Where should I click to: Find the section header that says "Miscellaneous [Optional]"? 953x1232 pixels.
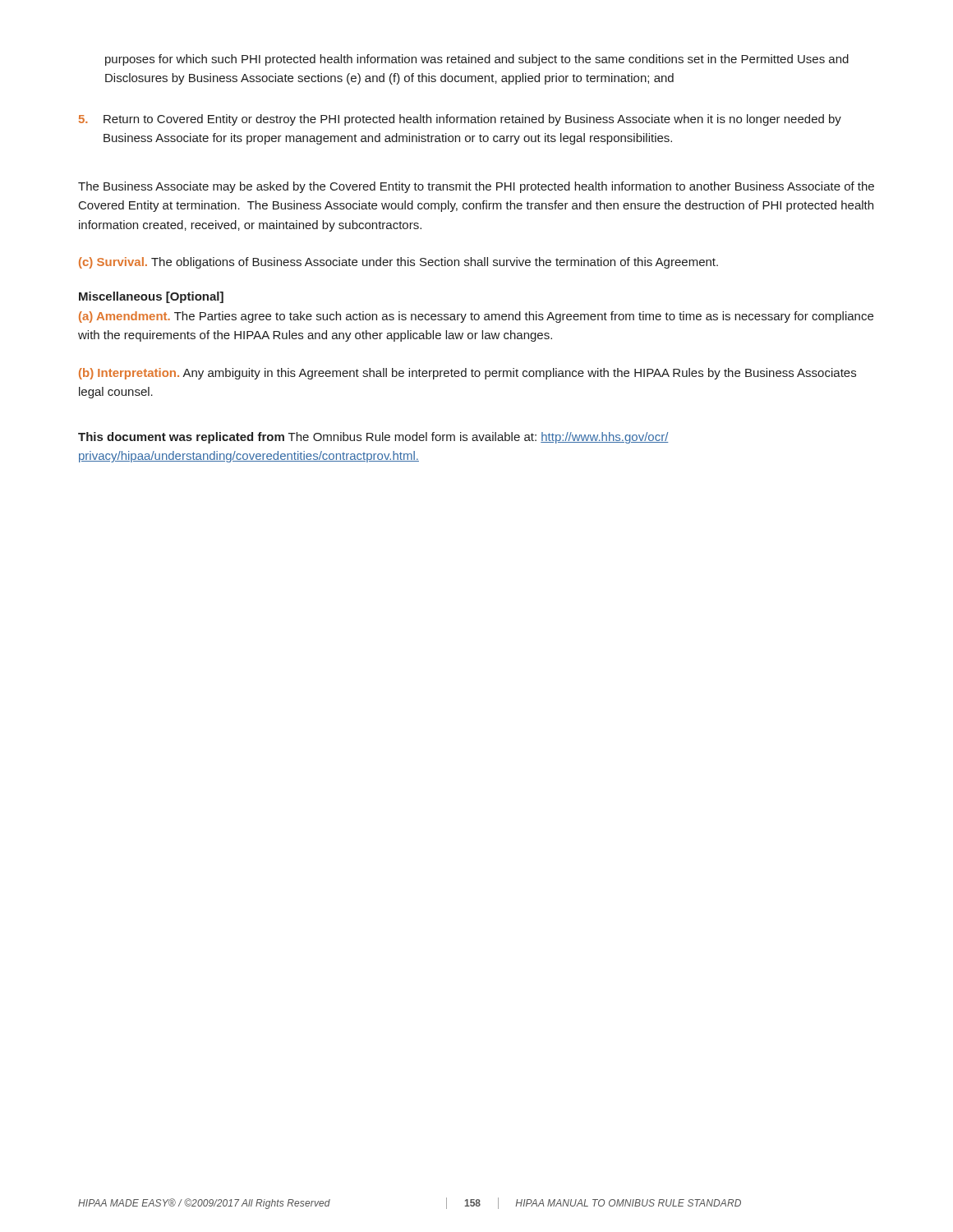151,296
